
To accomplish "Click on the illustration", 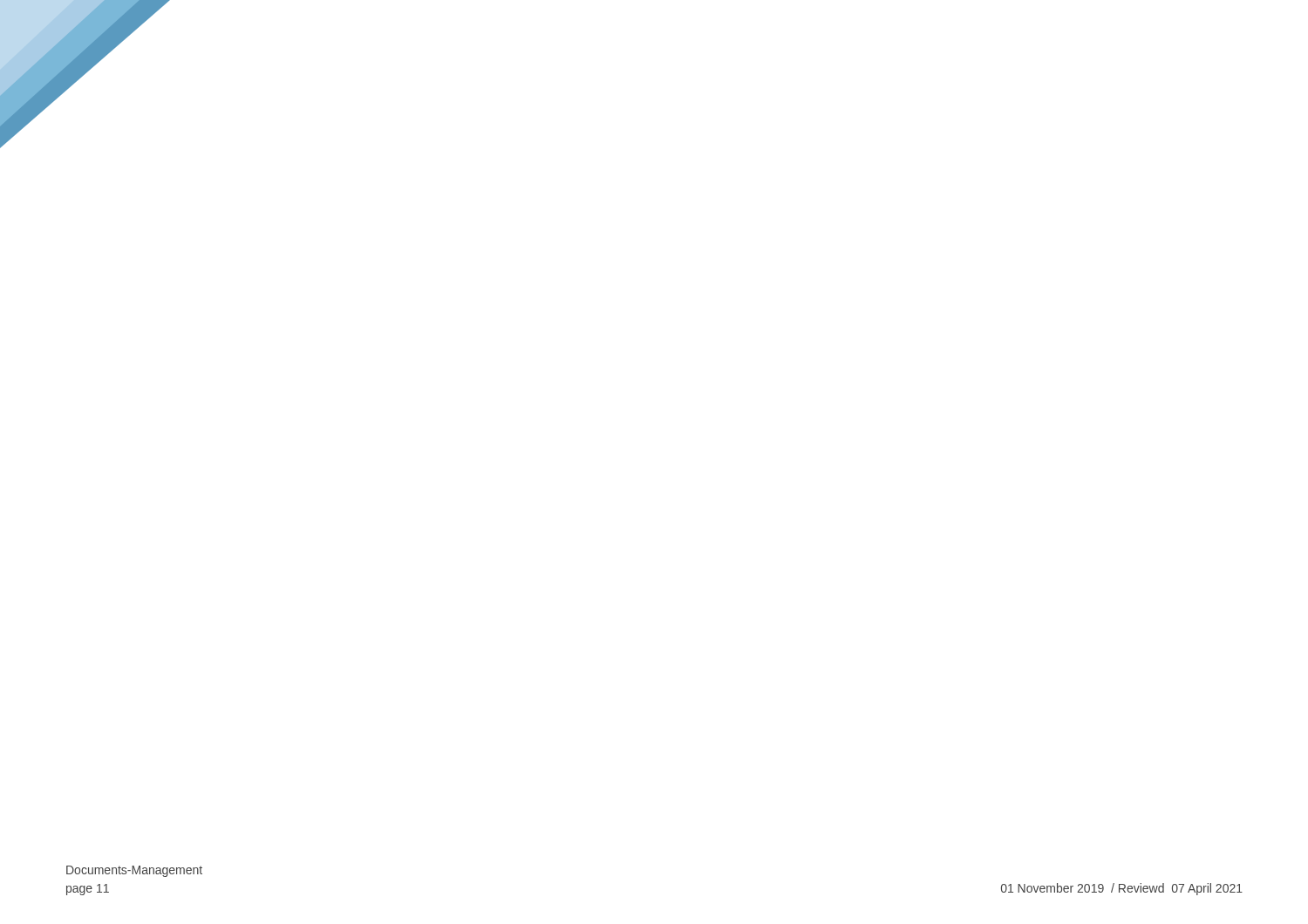I will click(96, 81).
